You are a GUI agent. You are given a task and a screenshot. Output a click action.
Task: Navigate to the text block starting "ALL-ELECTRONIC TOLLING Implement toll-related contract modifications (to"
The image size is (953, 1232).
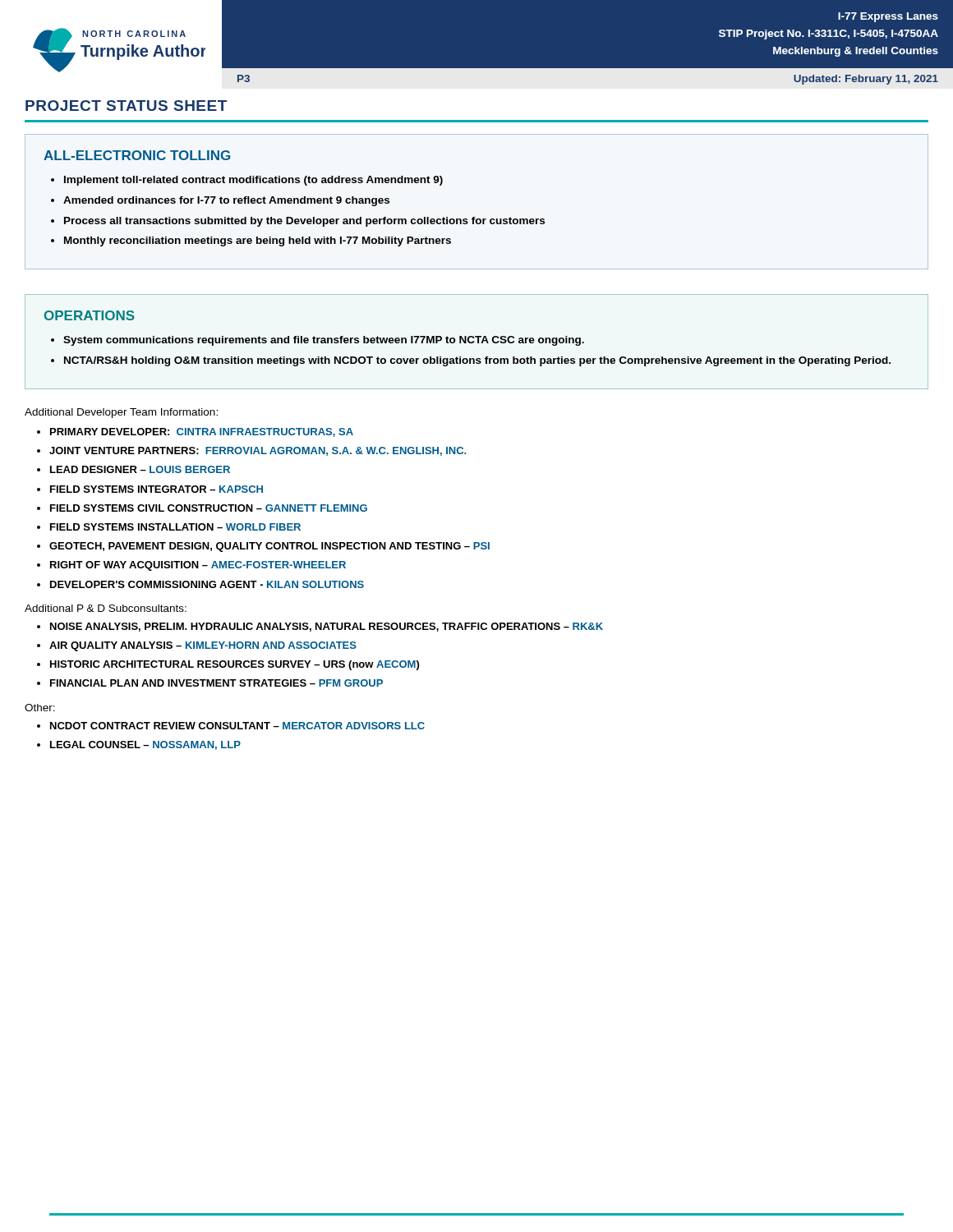tap(137, 155)
